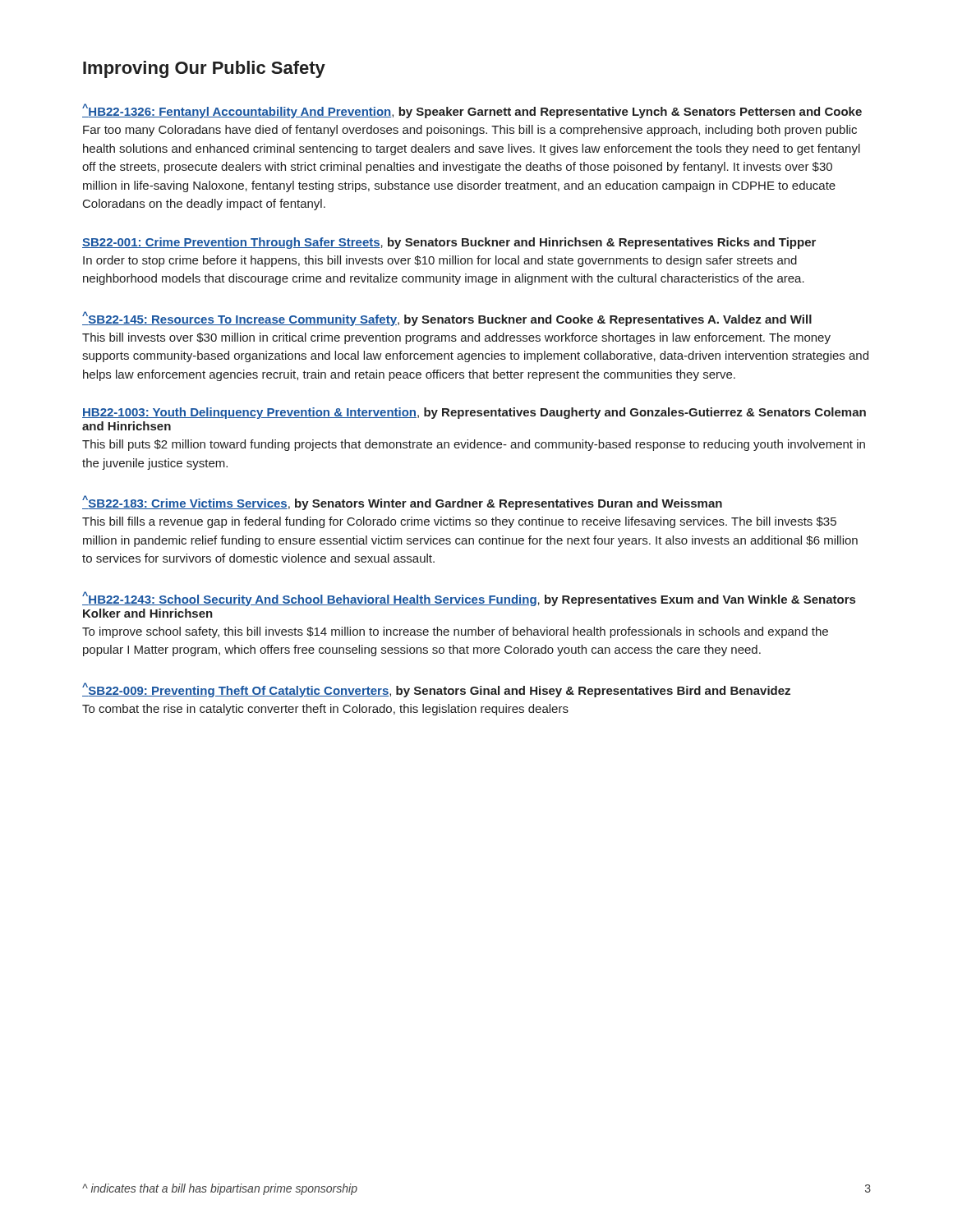Find the text block with the text "To improve school safety, this bill invests $14"
The image size is (953, 1232).
click(x=455, y=640)
